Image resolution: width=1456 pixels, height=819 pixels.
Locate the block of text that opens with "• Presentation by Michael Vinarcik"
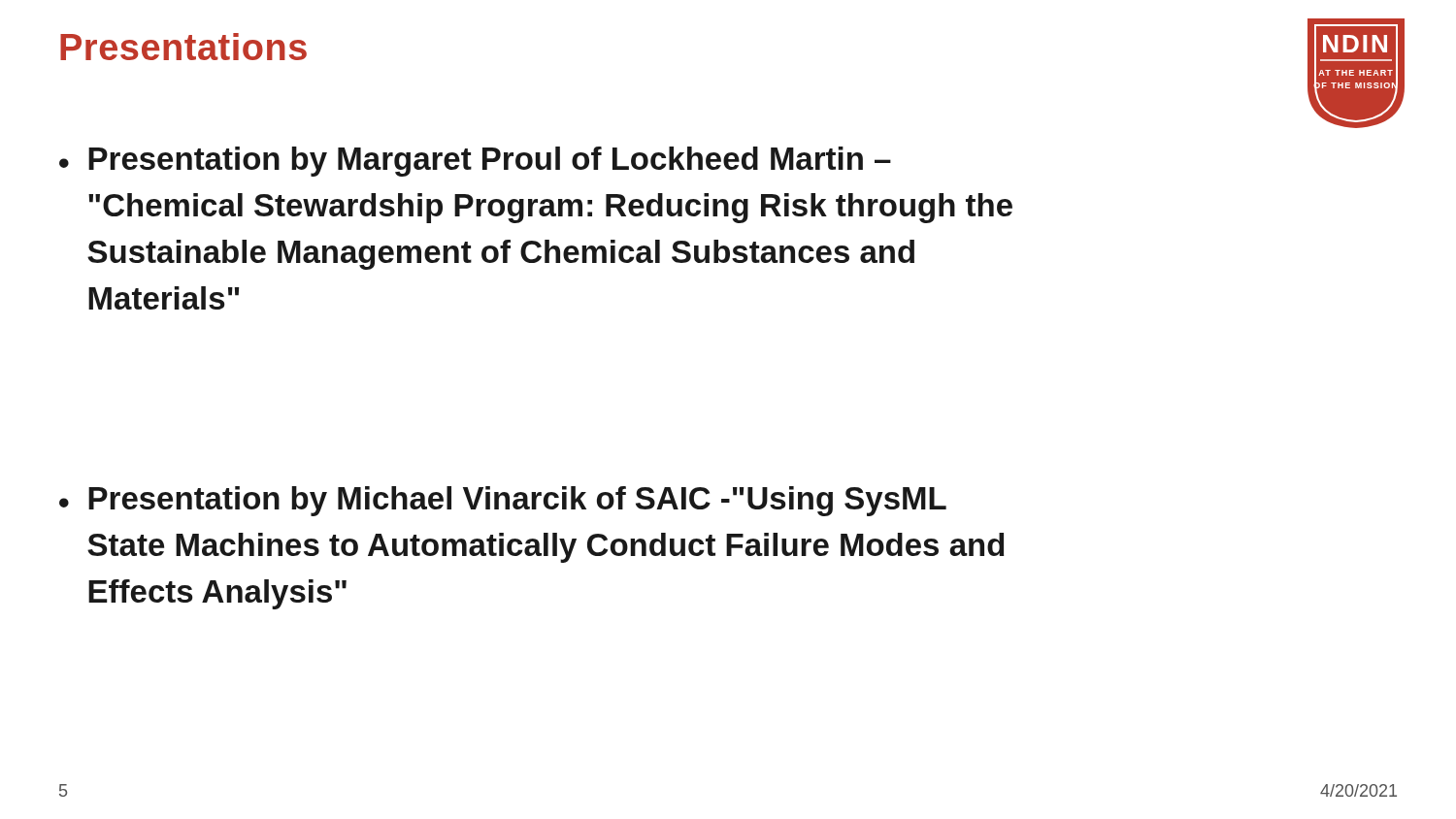[713, 545]
